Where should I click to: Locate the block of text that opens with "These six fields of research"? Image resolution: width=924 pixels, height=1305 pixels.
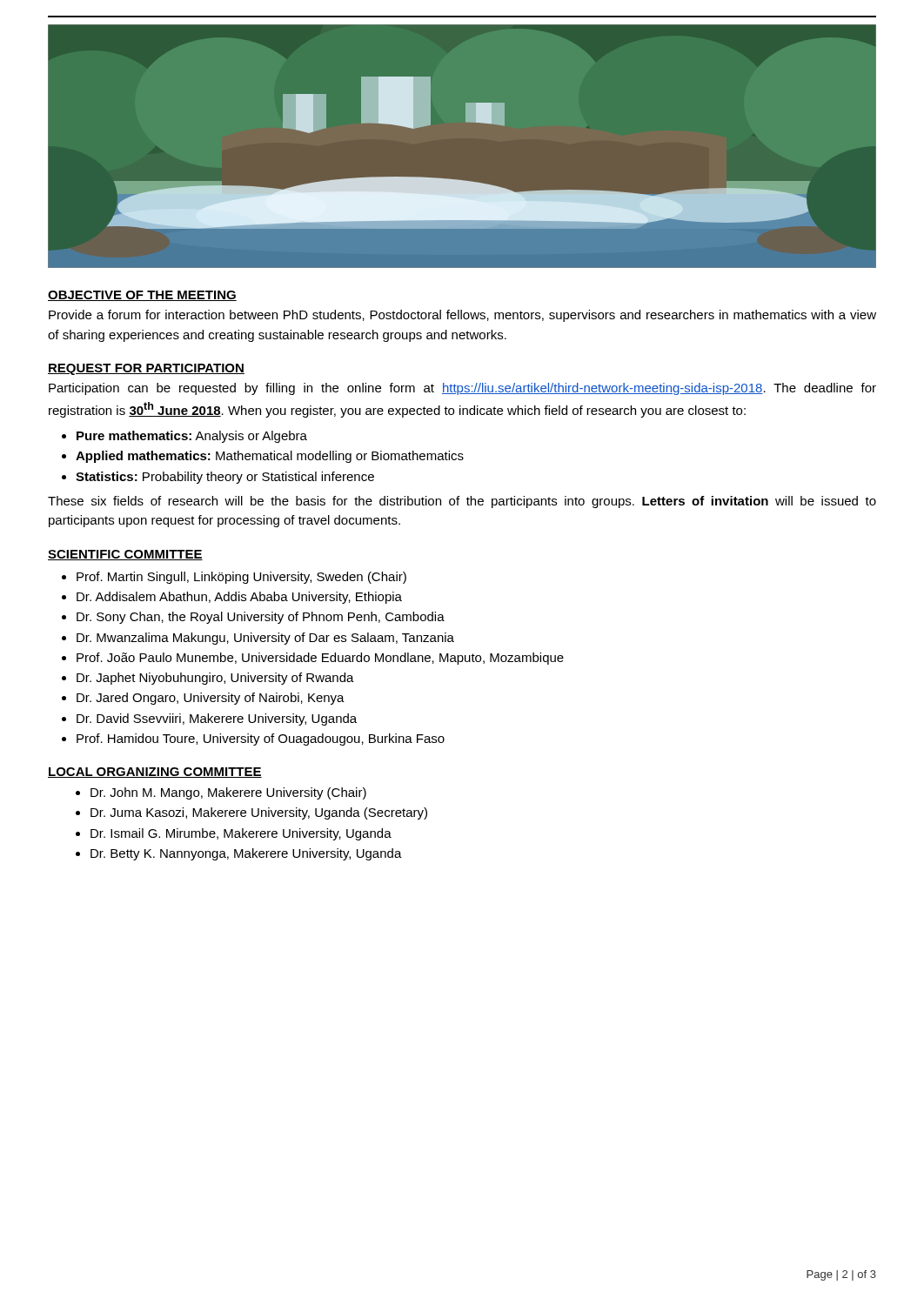pos(462,510)
